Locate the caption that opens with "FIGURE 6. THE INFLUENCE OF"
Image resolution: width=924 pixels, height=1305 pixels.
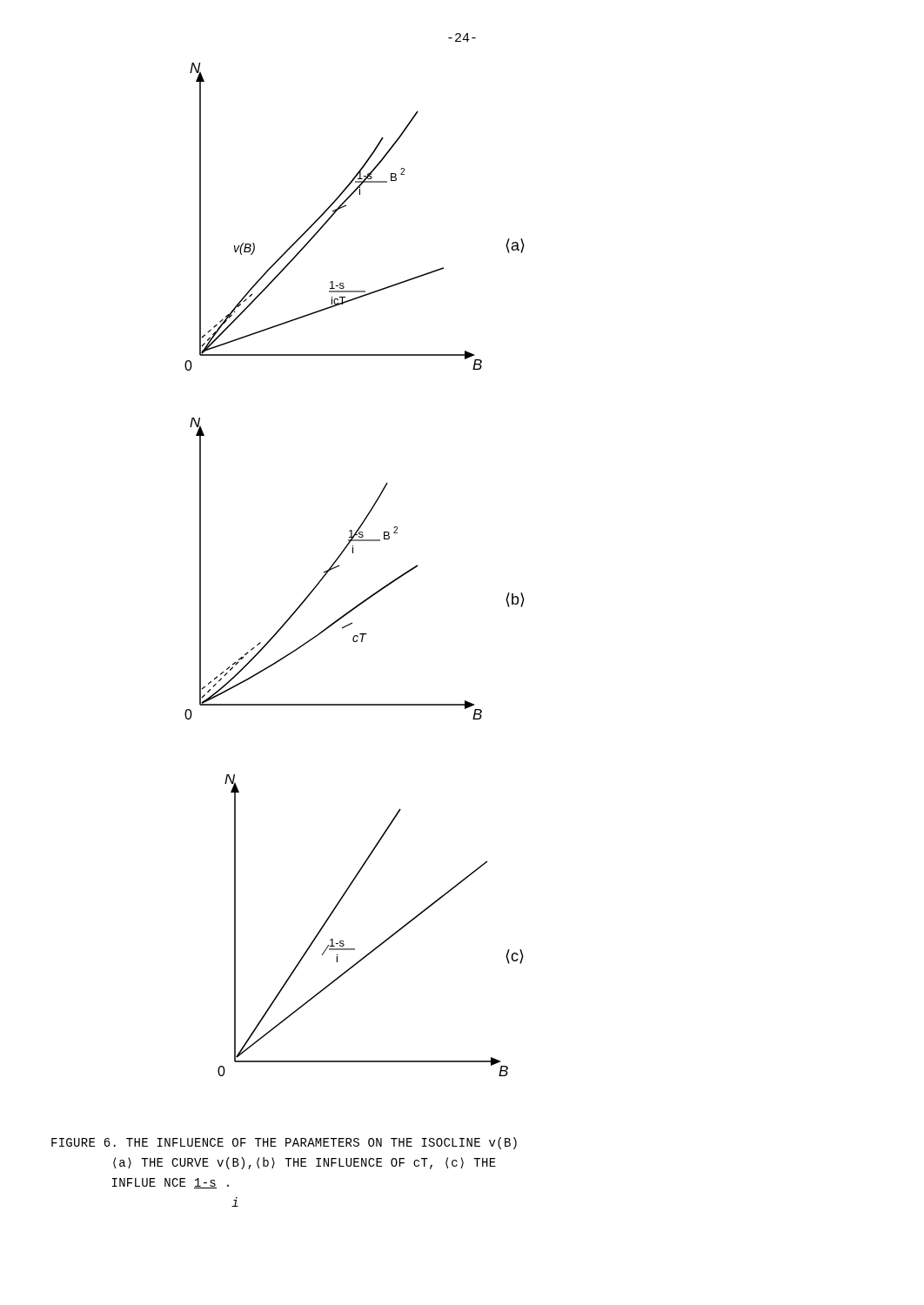pos(285,1173)
